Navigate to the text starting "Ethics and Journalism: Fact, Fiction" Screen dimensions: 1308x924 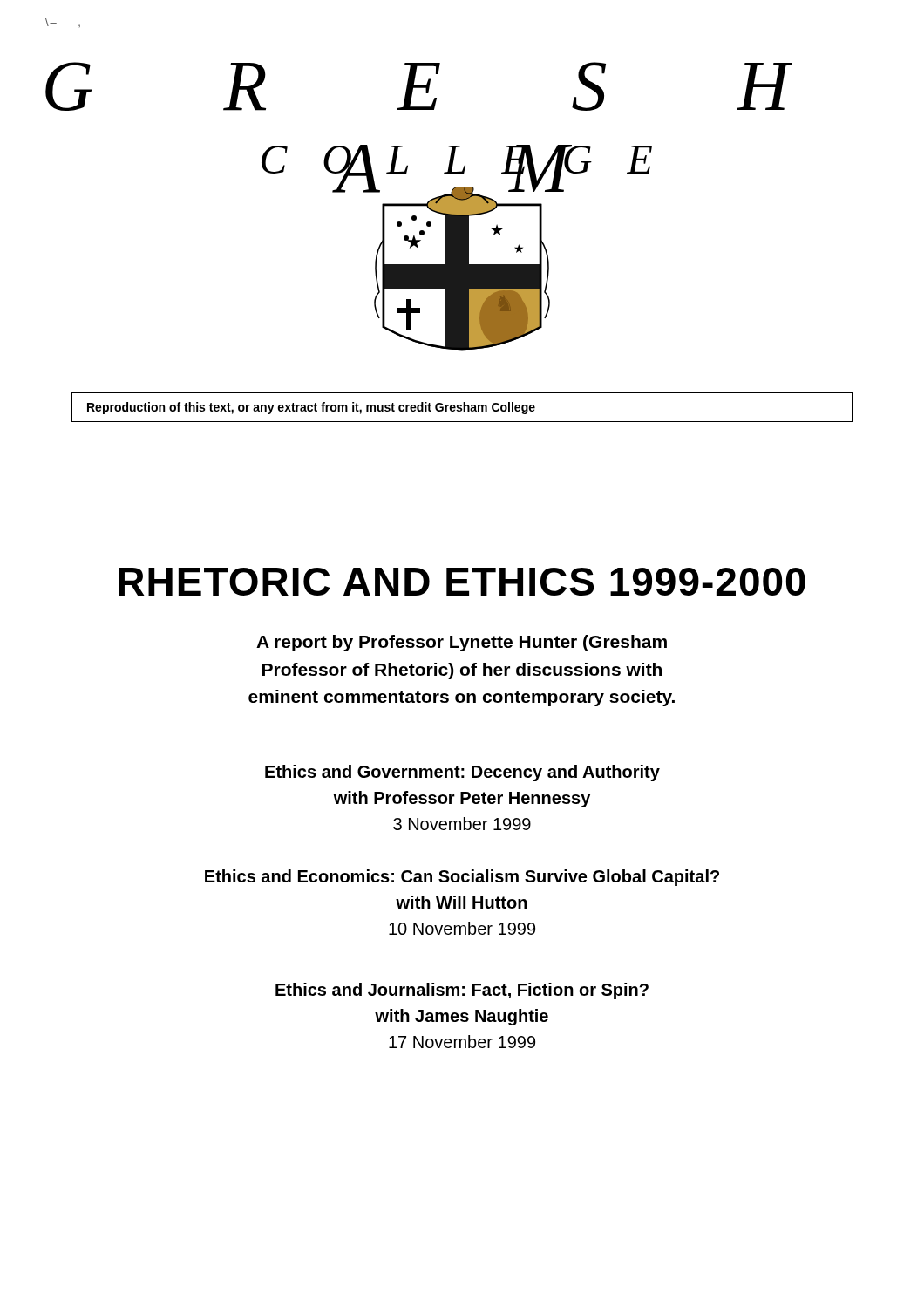click(462, 1016)
